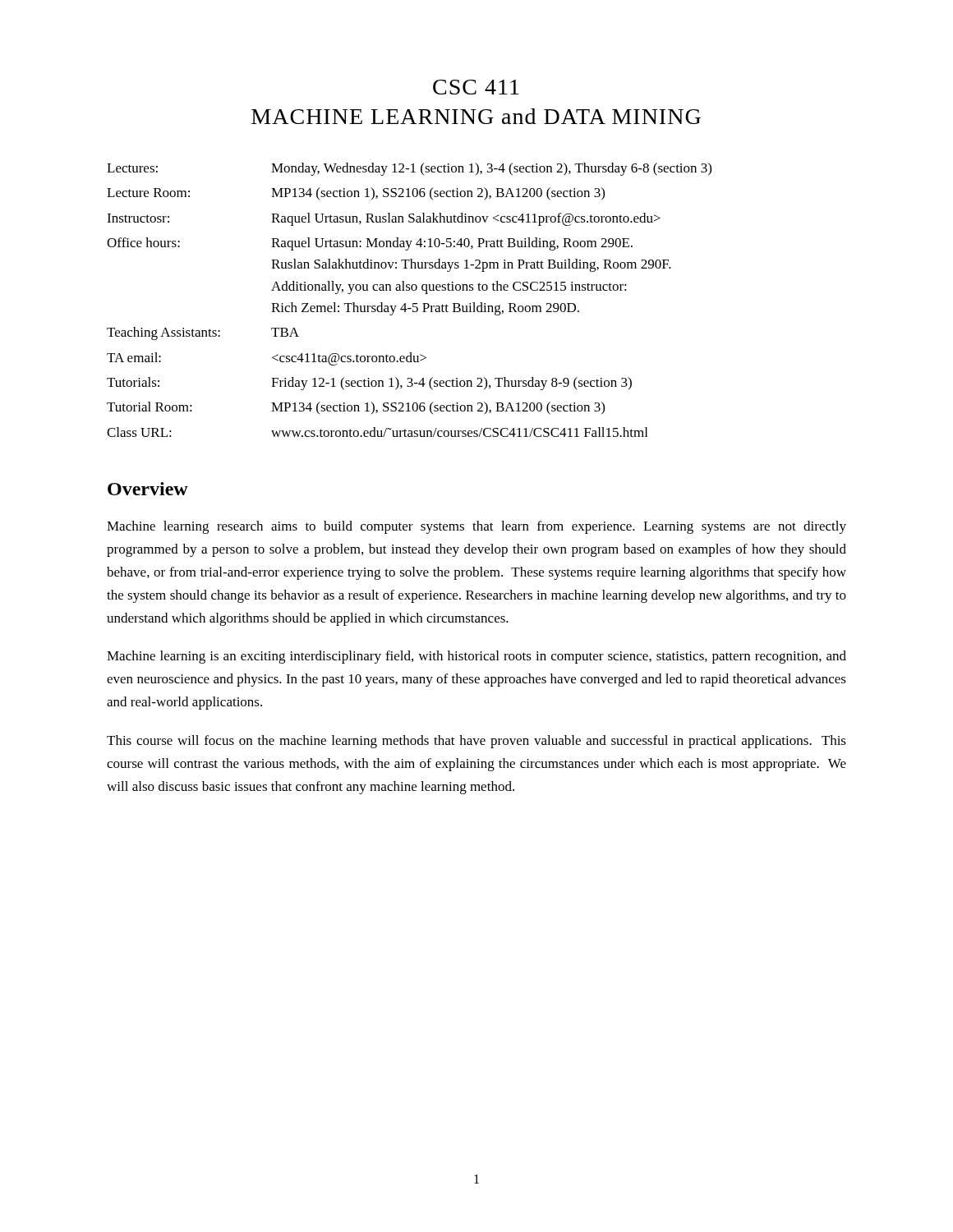Viewport: 953px width, 1232px height.
Task: Locate the block of text that opens with "This course will focus on the machine"
Action: coord(476,763)
